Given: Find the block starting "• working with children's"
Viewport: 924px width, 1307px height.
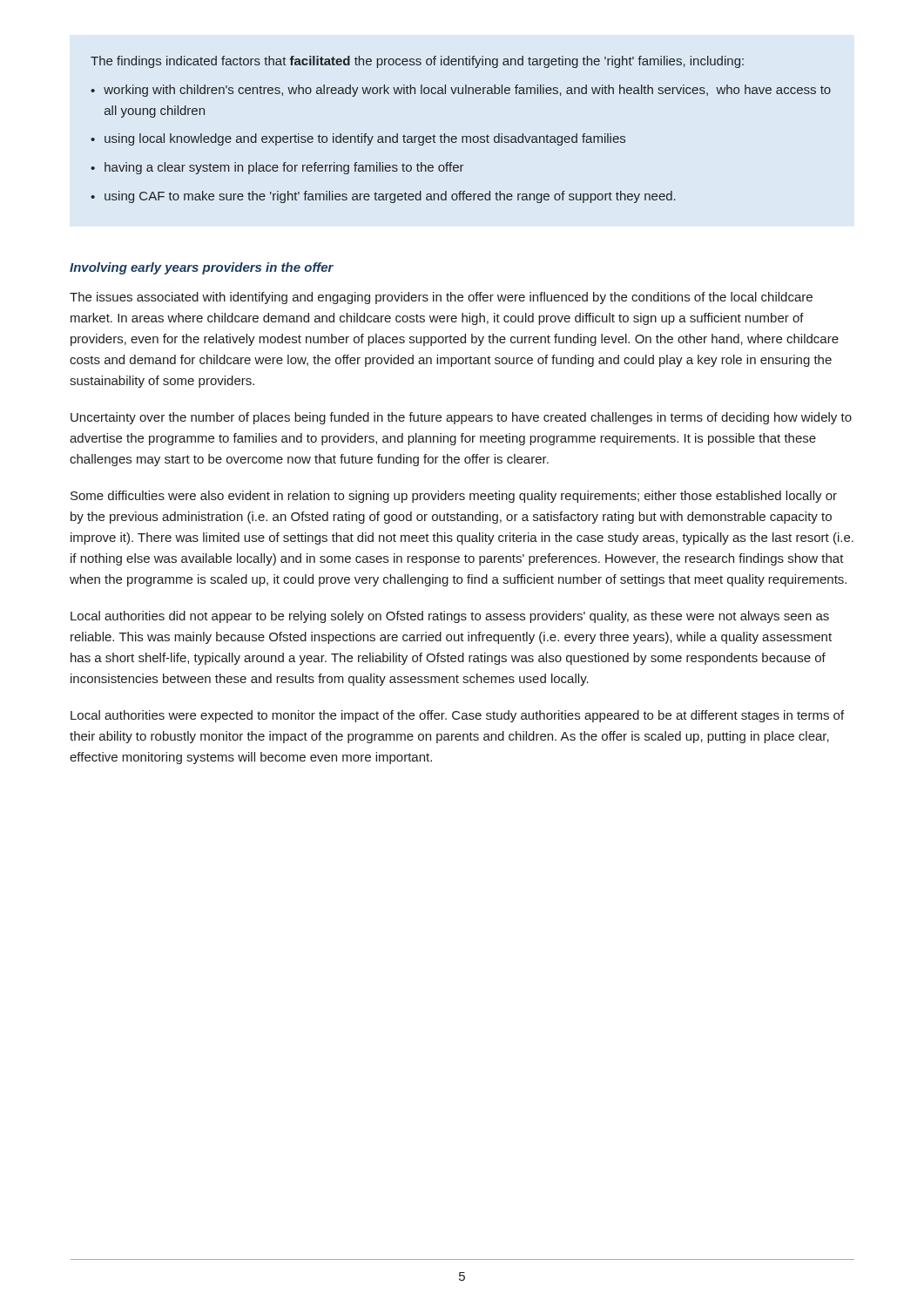Looking at the screenshot, I should pos(462,100).
